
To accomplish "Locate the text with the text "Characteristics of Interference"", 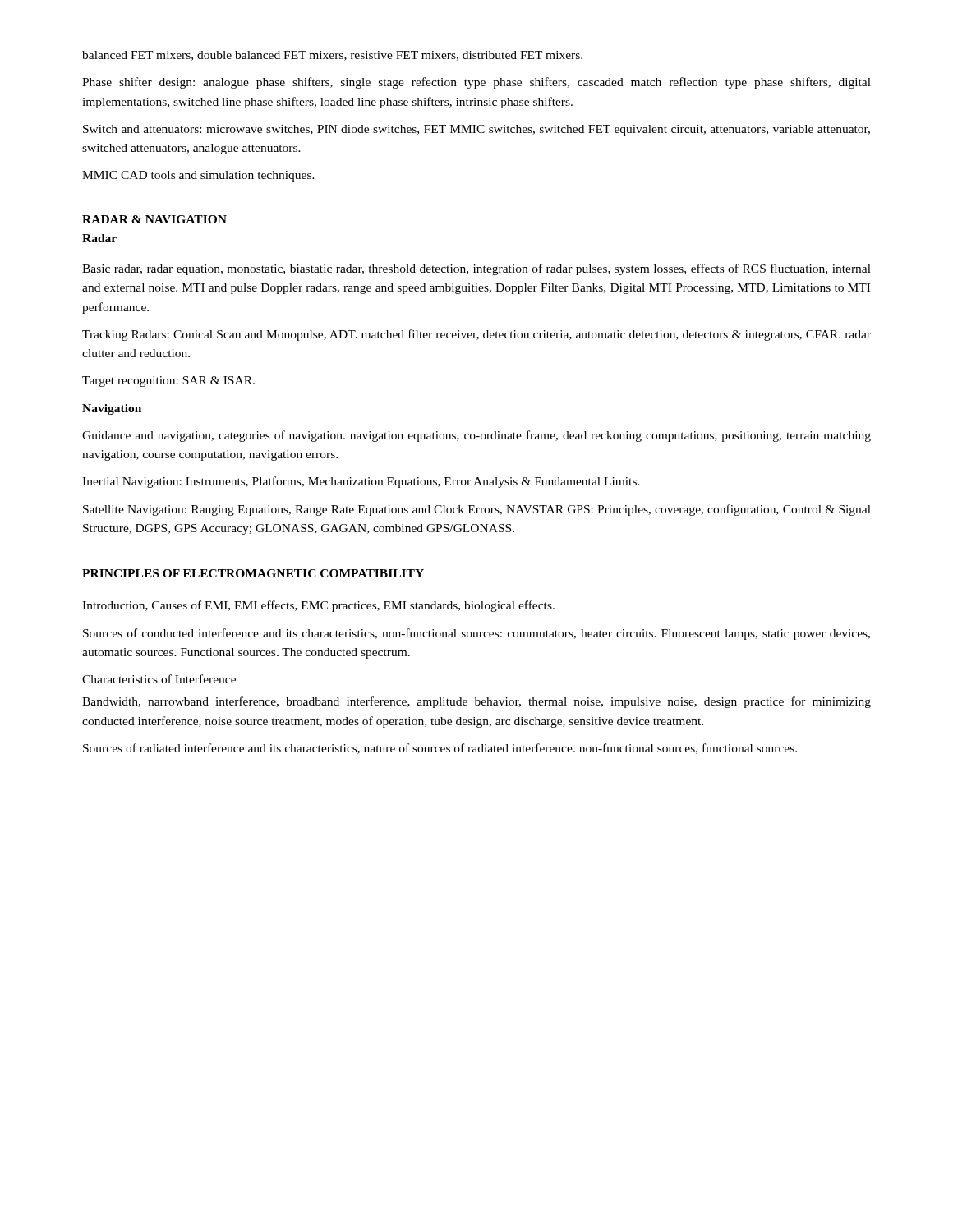I will click(159, 679).
